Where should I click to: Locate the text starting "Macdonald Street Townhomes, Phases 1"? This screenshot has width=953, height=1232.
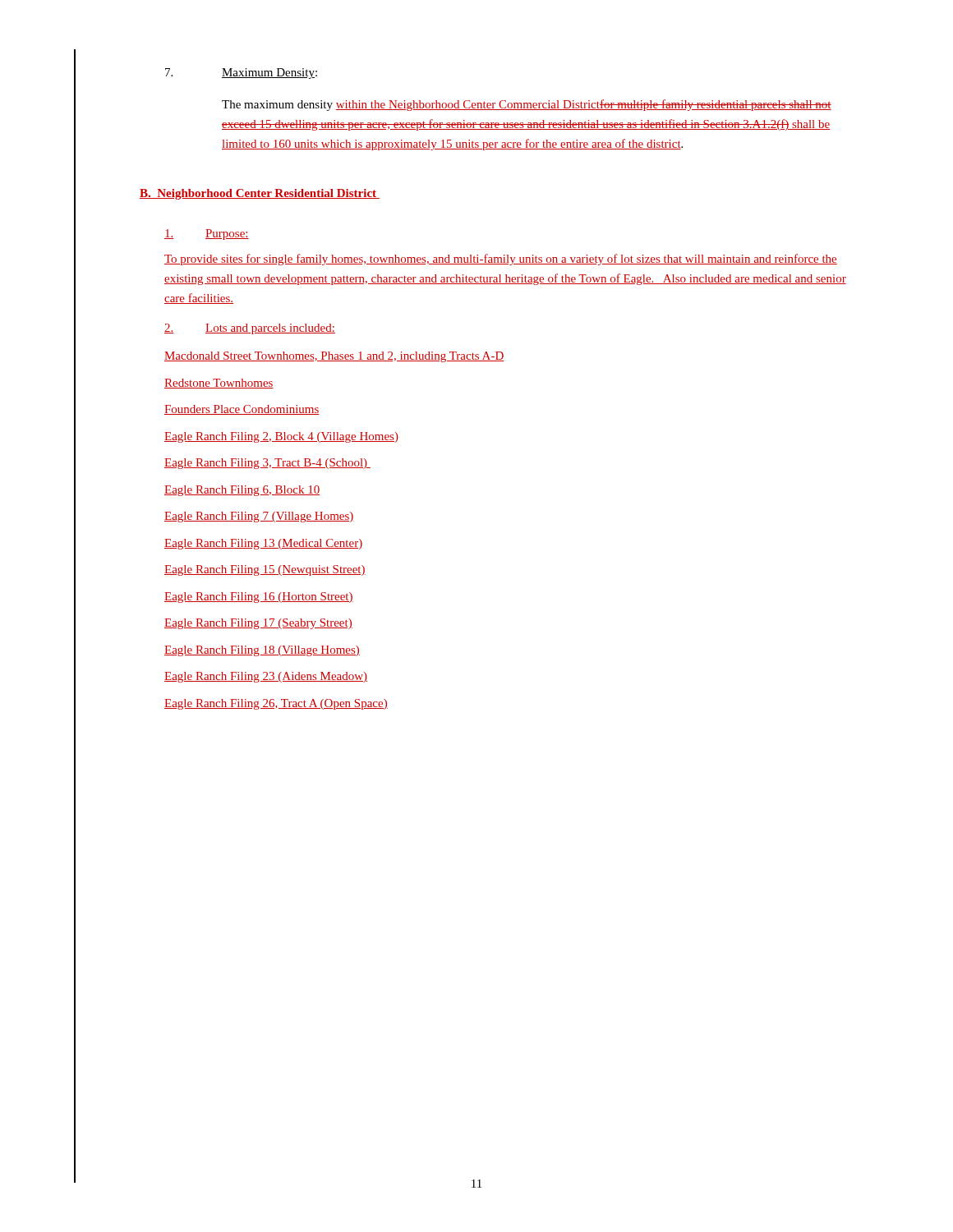(334, 356)
